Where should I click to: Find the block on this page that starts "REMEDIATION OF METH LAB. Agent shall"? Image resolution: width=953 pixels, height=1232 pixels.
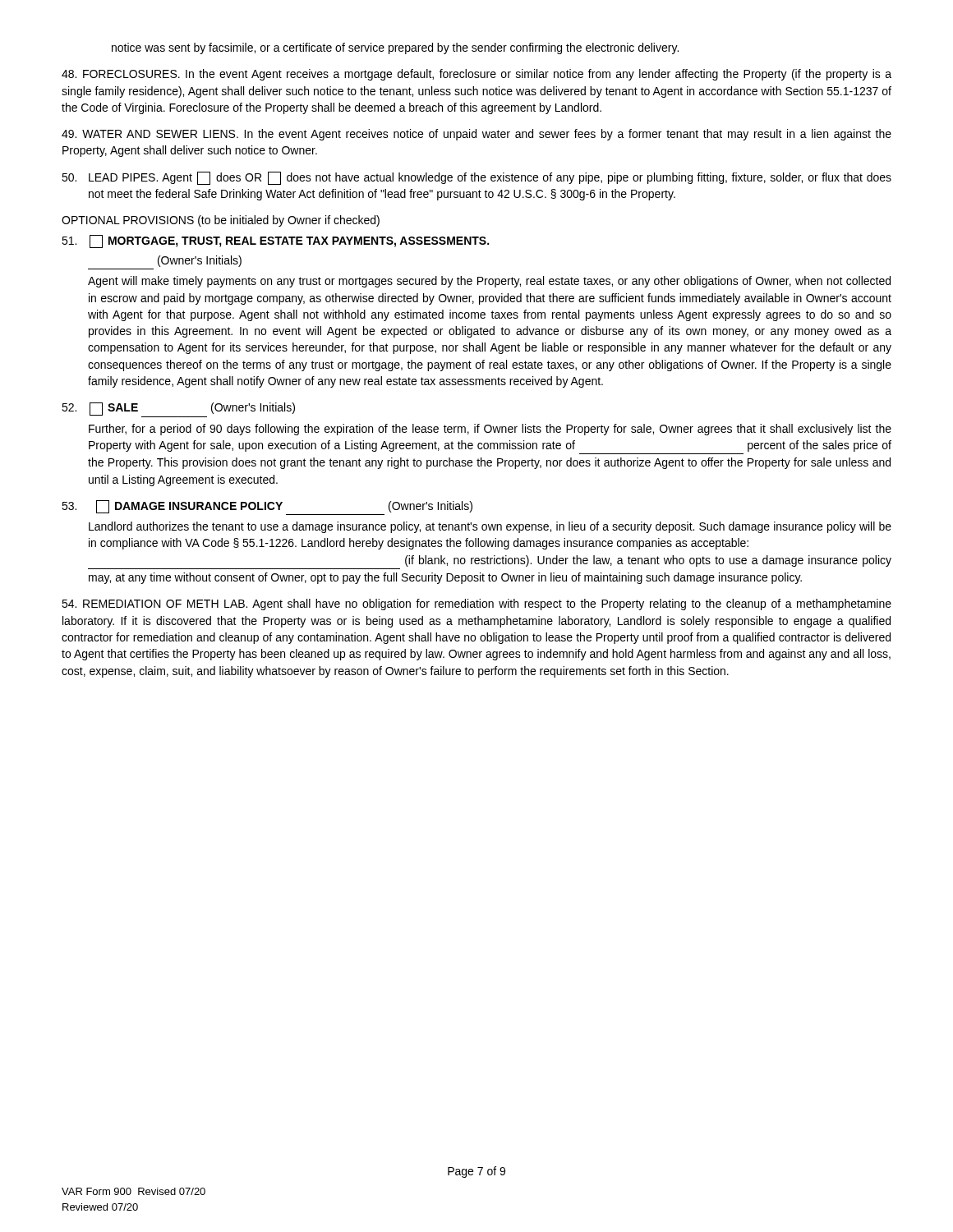pos(476,637)
